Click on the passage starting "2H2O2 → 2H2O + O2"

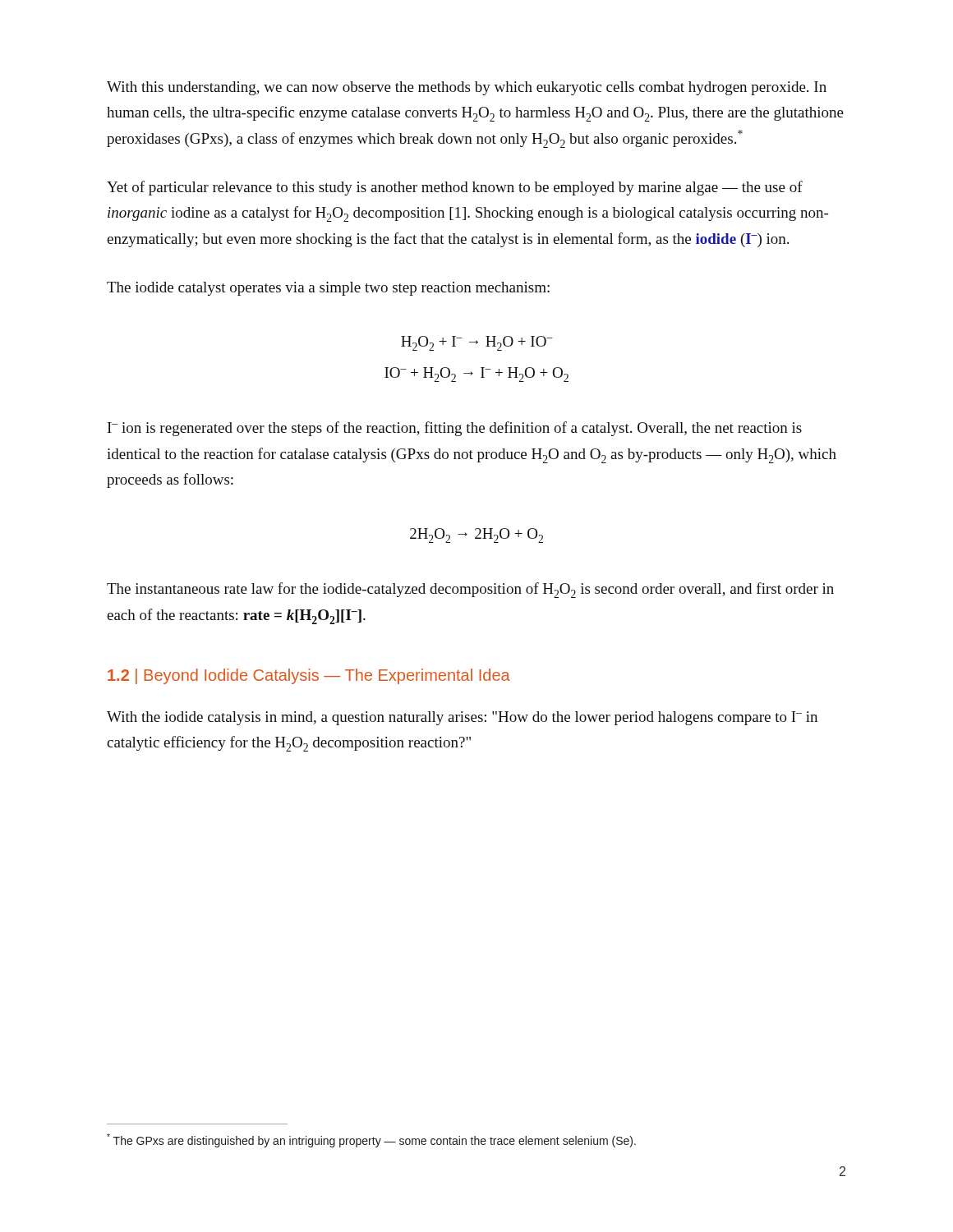(x=476, y=535)
